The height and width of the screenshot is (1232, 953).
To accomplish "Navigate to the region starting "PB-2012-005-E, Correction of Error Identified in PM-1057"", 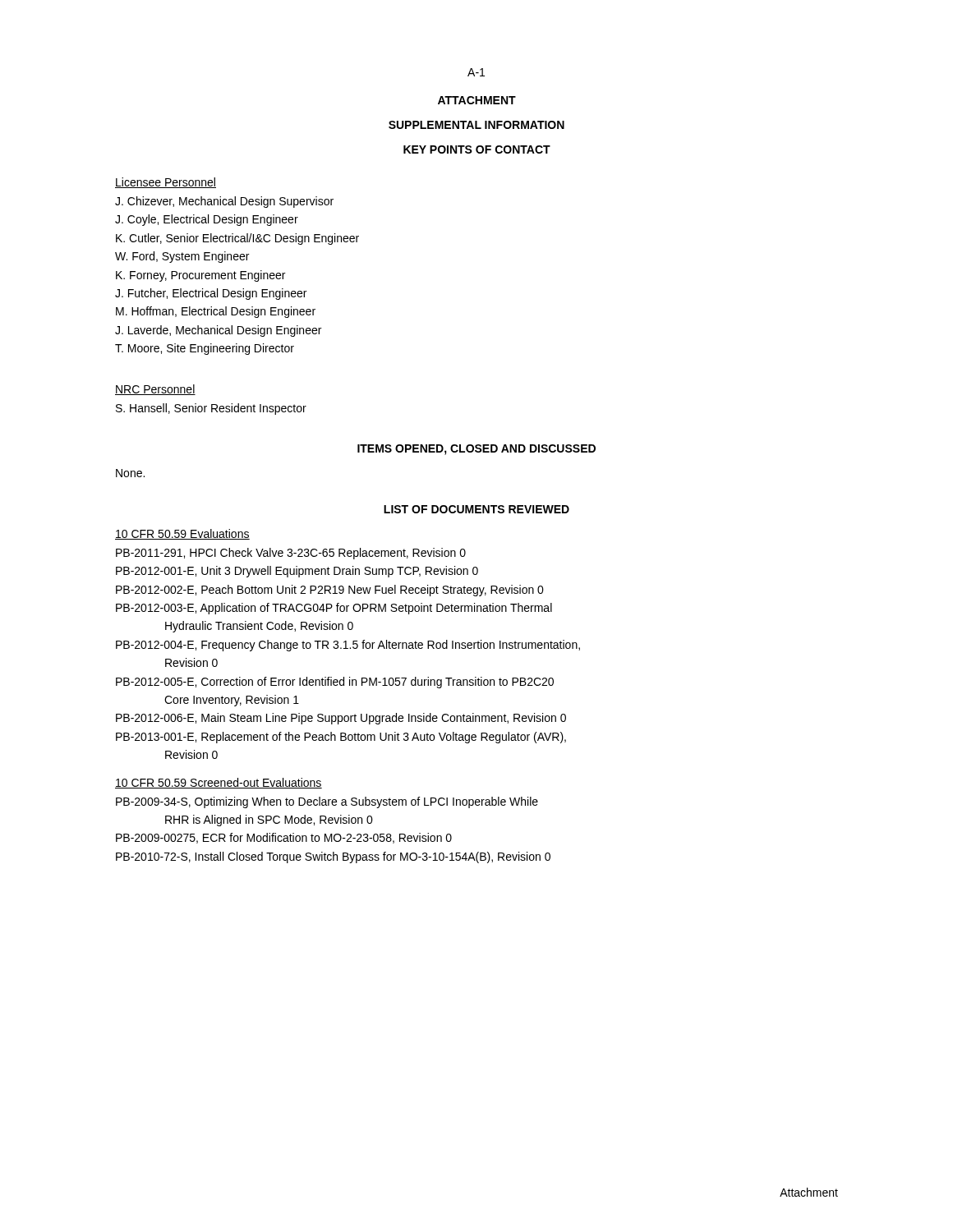I will (x=335, y=681).
